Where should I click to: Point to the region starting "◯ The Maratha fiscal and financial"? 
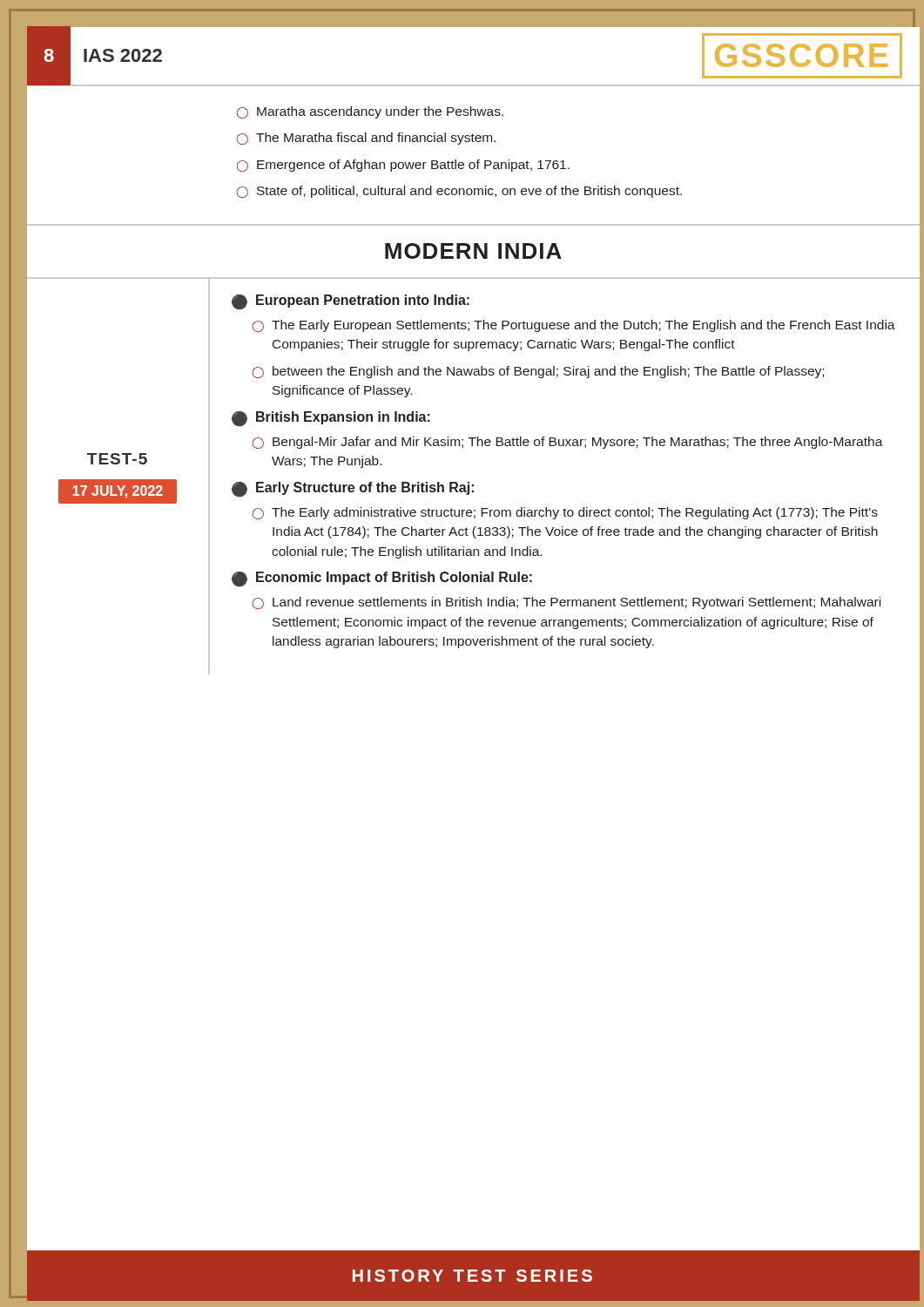[366, 138]
